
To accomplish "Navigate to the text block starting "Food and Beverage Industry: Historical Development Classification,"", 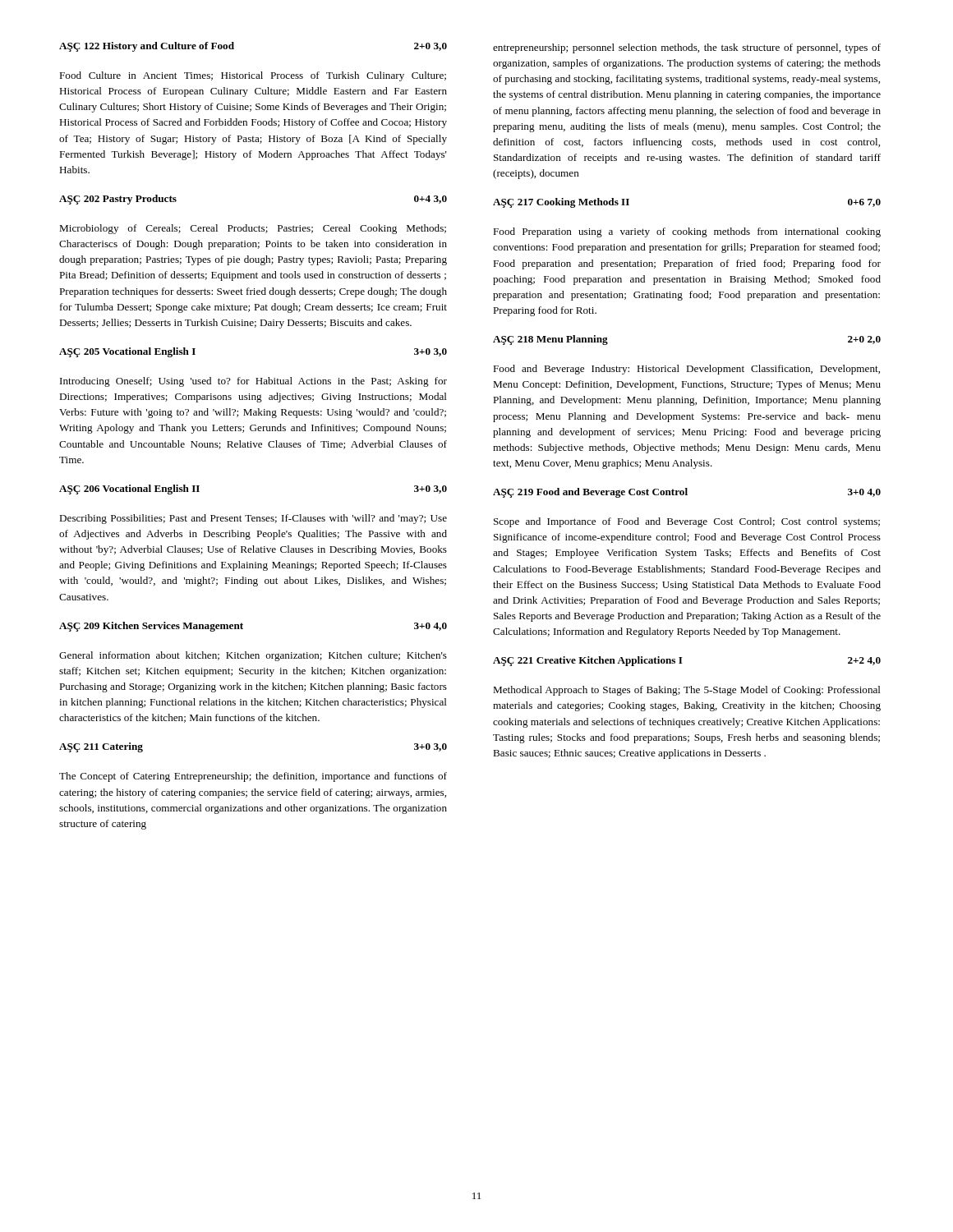I will pyautogui.click(x=687, y=416).
